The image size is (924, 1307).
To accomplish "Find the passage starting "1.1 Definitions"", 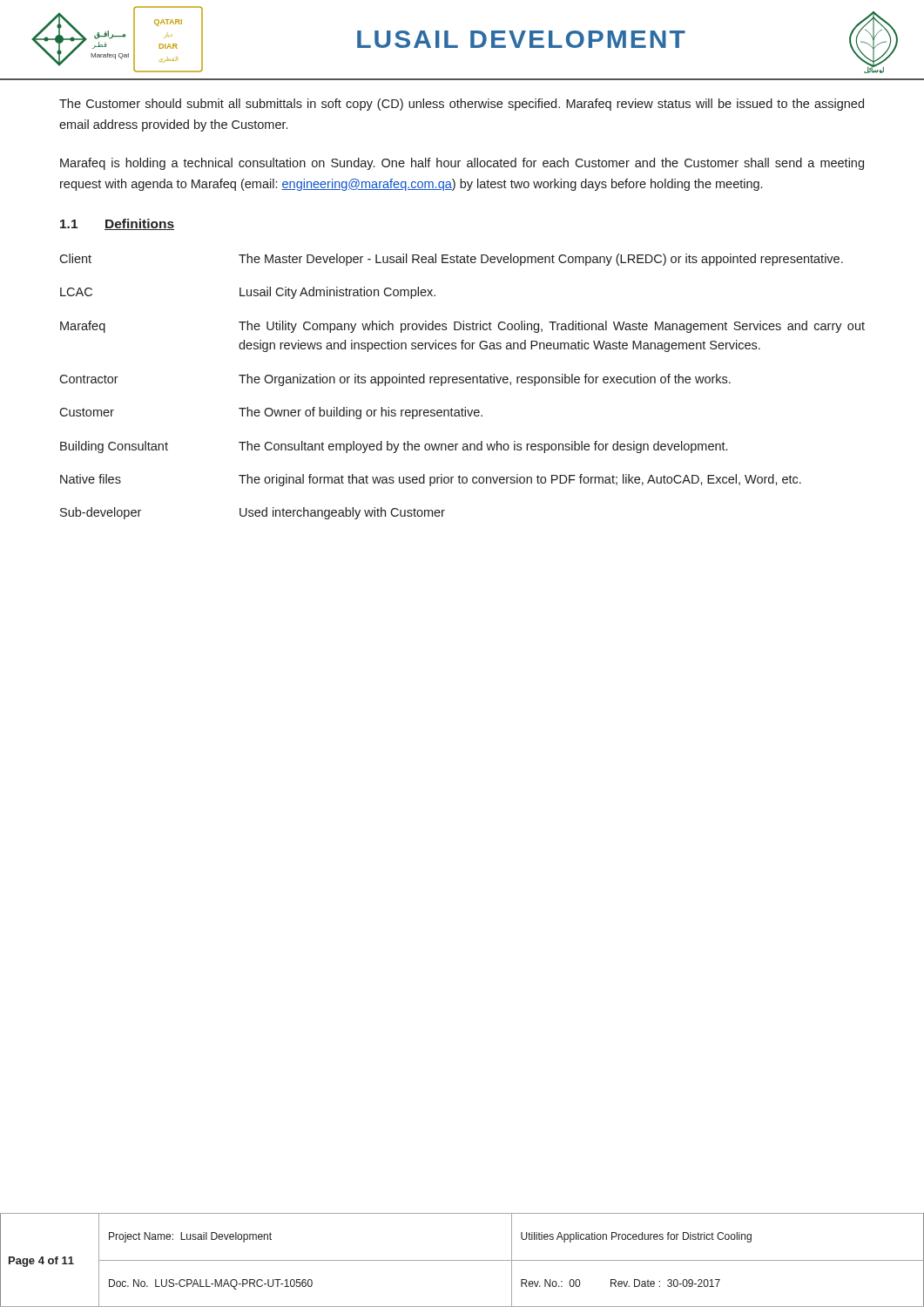I will (x=117, y=224).
